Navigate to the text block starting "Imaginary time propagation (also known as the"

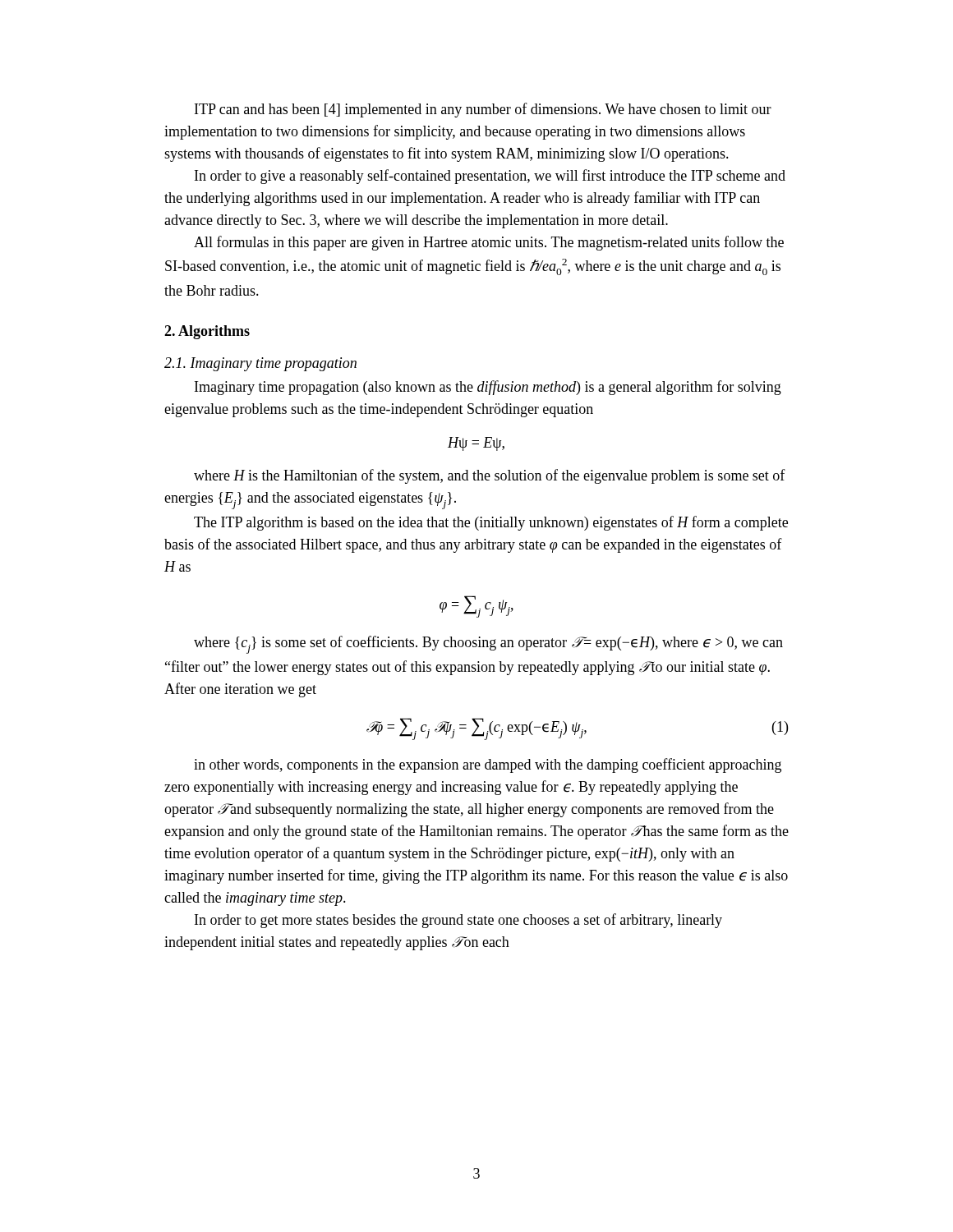[x=476, y=399]
